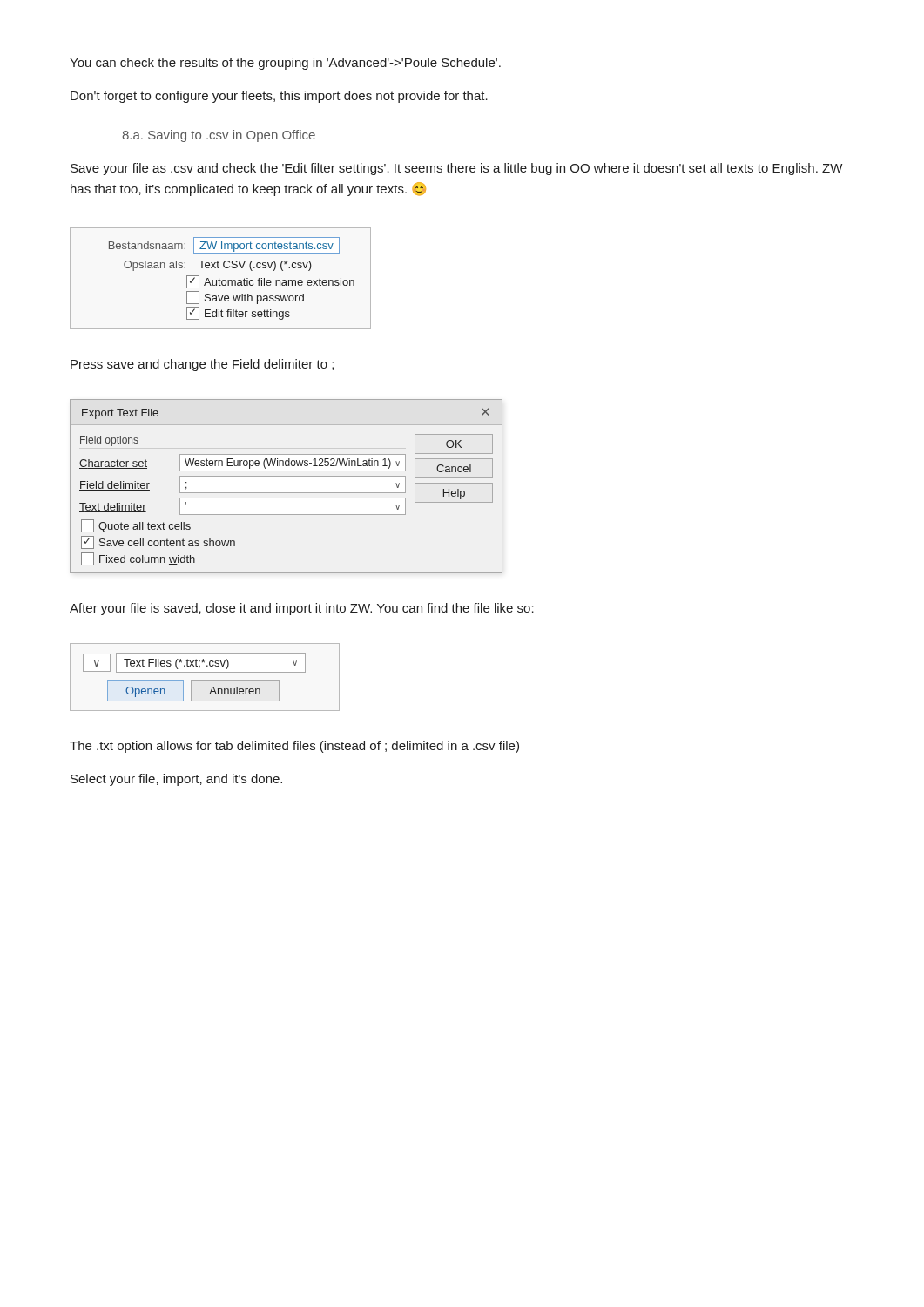Locate the text block starting "Don't forget to configure"

pyautogui.click(x=279, y=95)
